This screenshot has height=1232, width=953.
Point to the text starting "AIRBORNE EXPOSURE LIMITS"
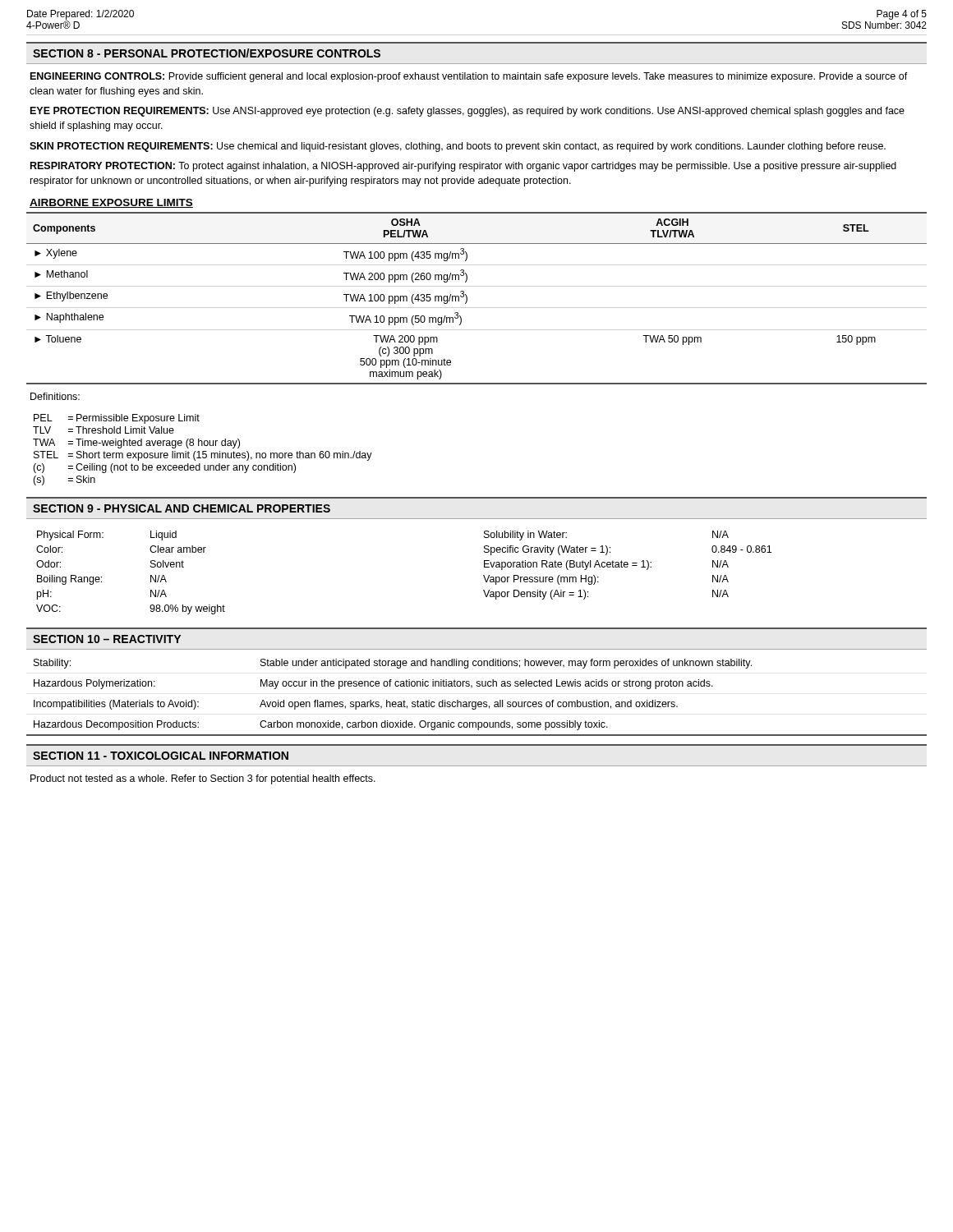pyautogui.click(x=111, y=202)
